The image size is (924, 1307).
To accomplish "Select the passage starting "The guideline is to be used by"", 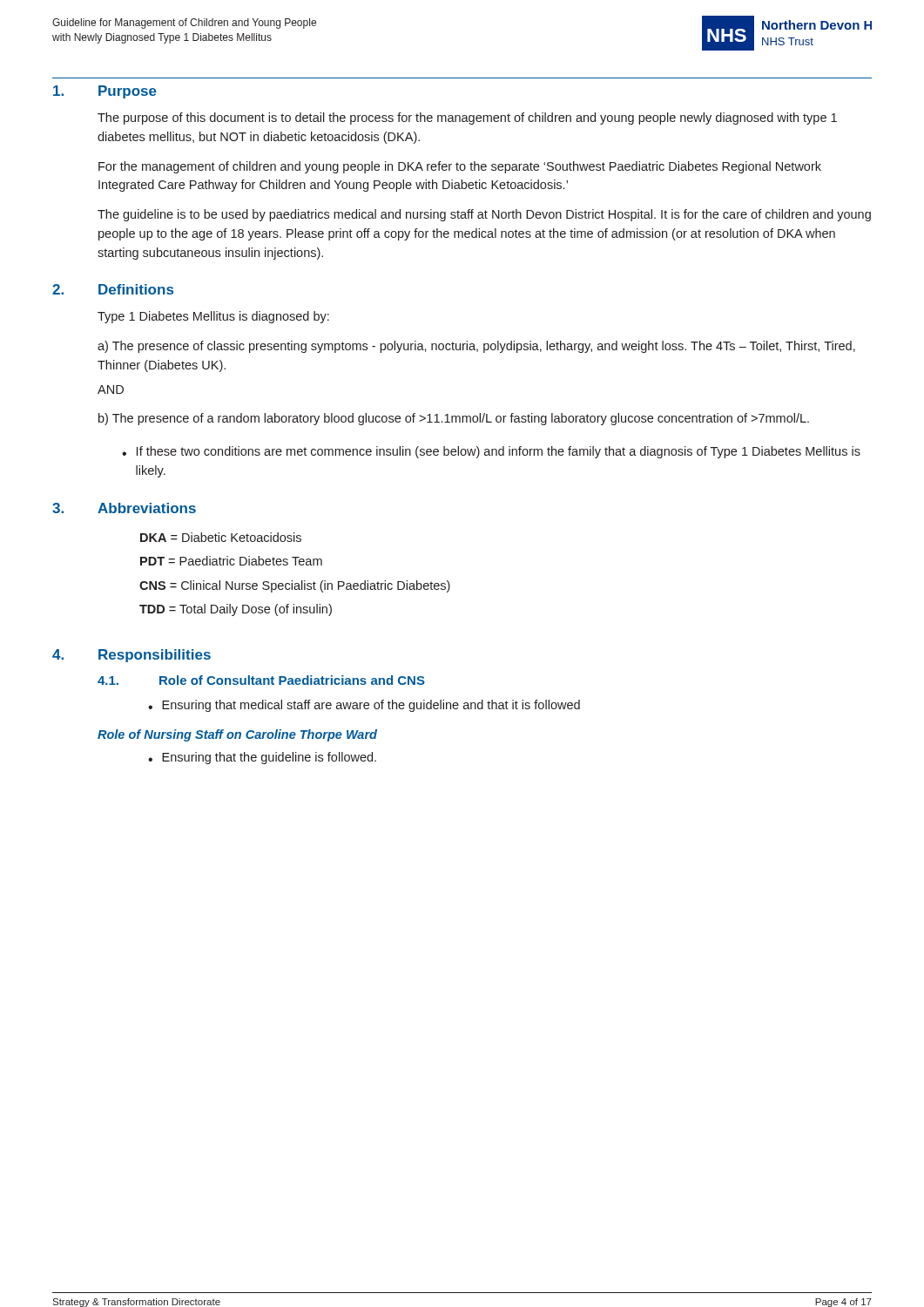I will click(x=485, y=233).
